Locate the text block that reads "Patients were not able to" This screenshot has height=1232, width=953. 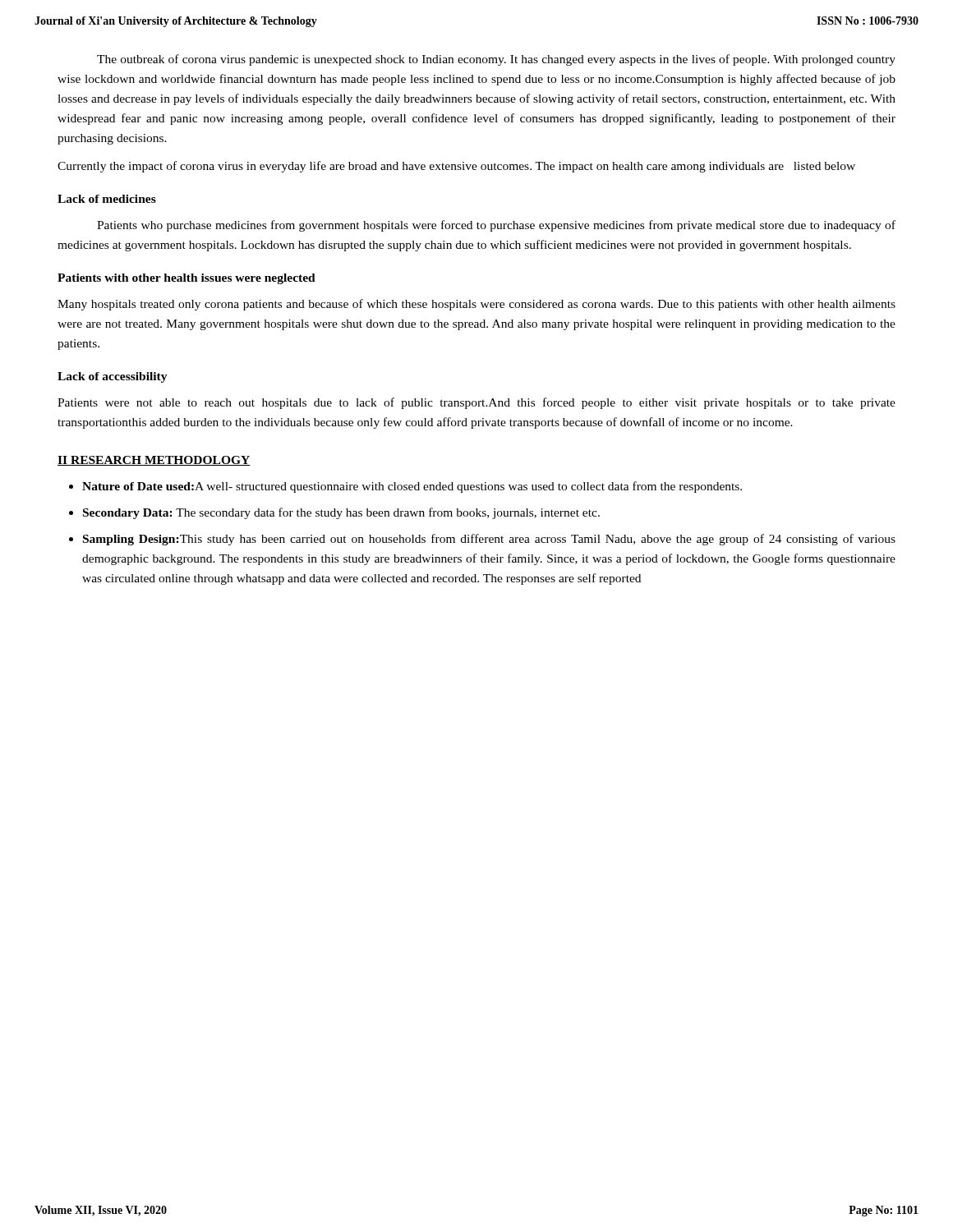point(476,412)
